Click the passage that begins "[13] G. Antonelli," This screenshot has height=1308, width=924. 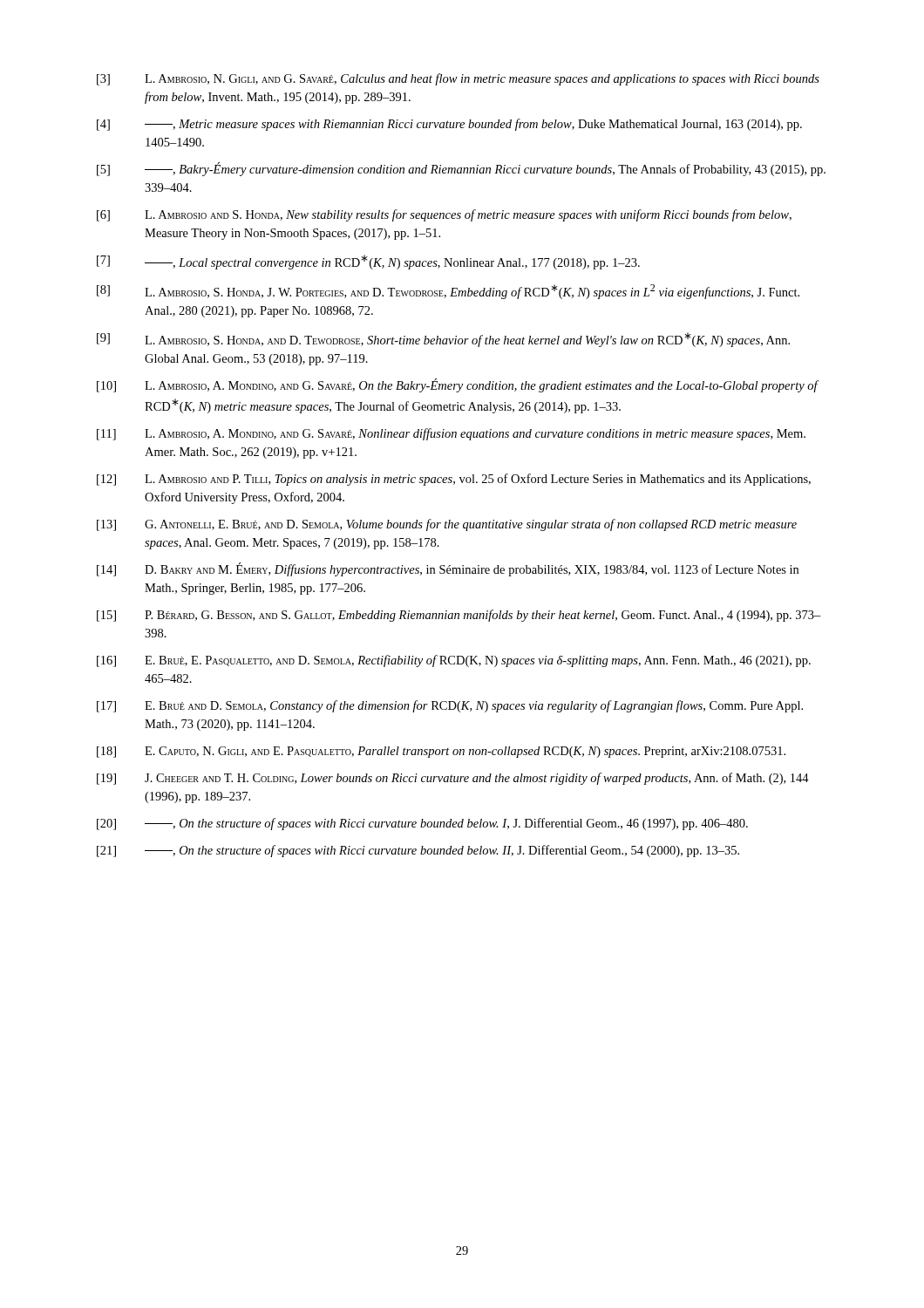462,533
